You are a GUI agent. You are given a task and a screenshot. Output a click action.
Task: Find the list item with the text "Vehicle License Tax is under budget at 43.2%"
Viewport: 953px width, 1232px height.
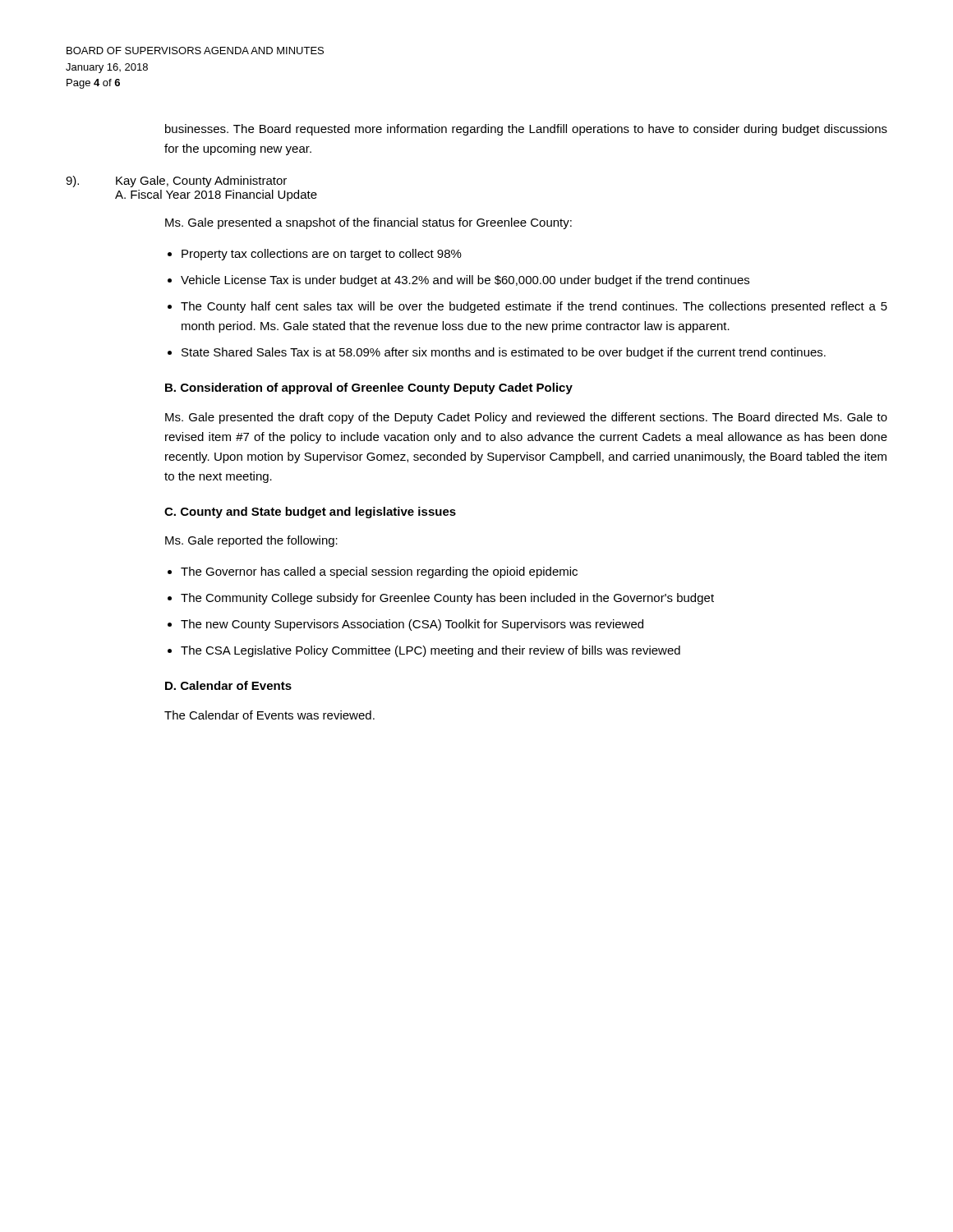[x=465, y=280]
